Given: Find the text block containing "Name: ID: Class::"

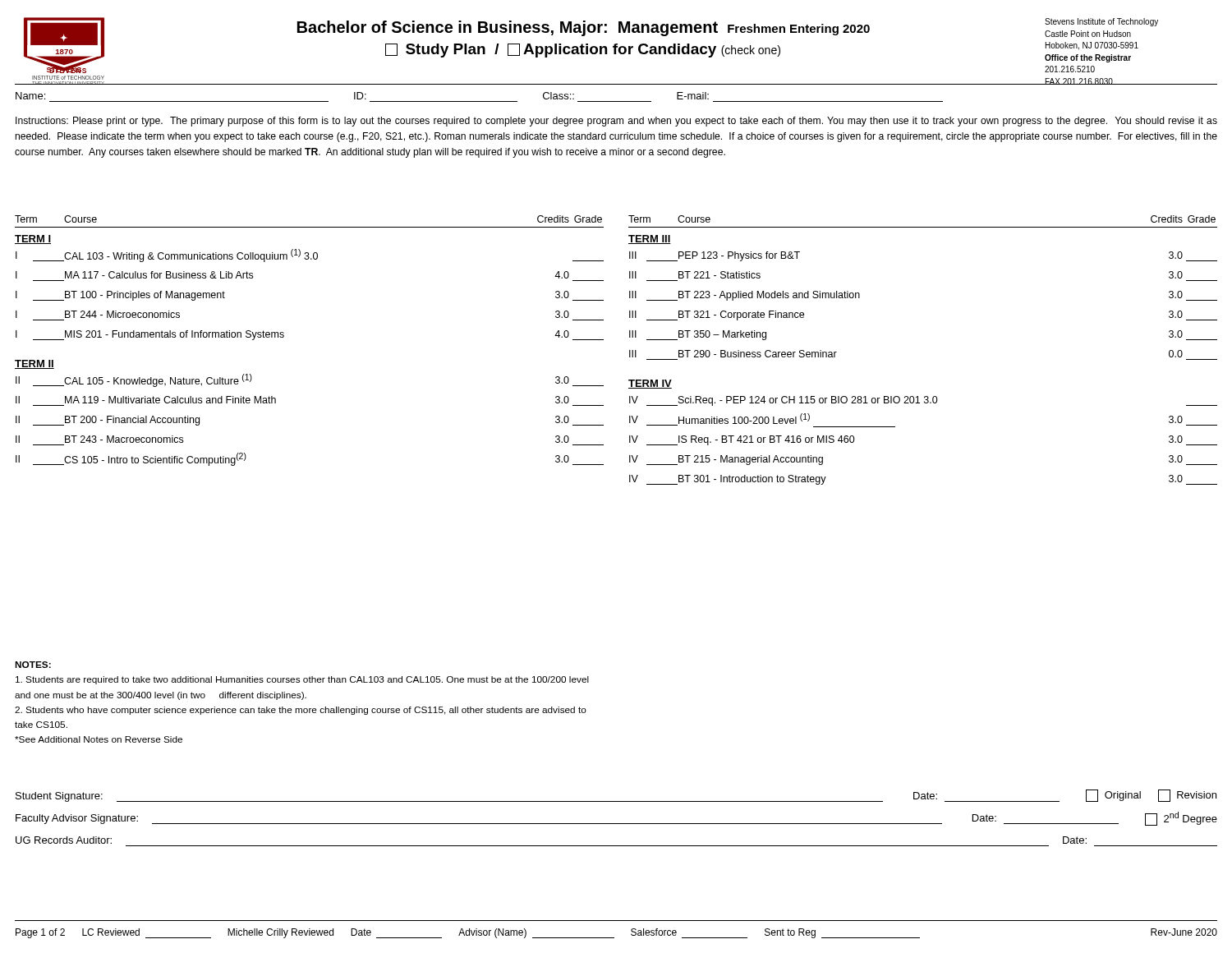Looking at the screenshot, I should 479,96.
